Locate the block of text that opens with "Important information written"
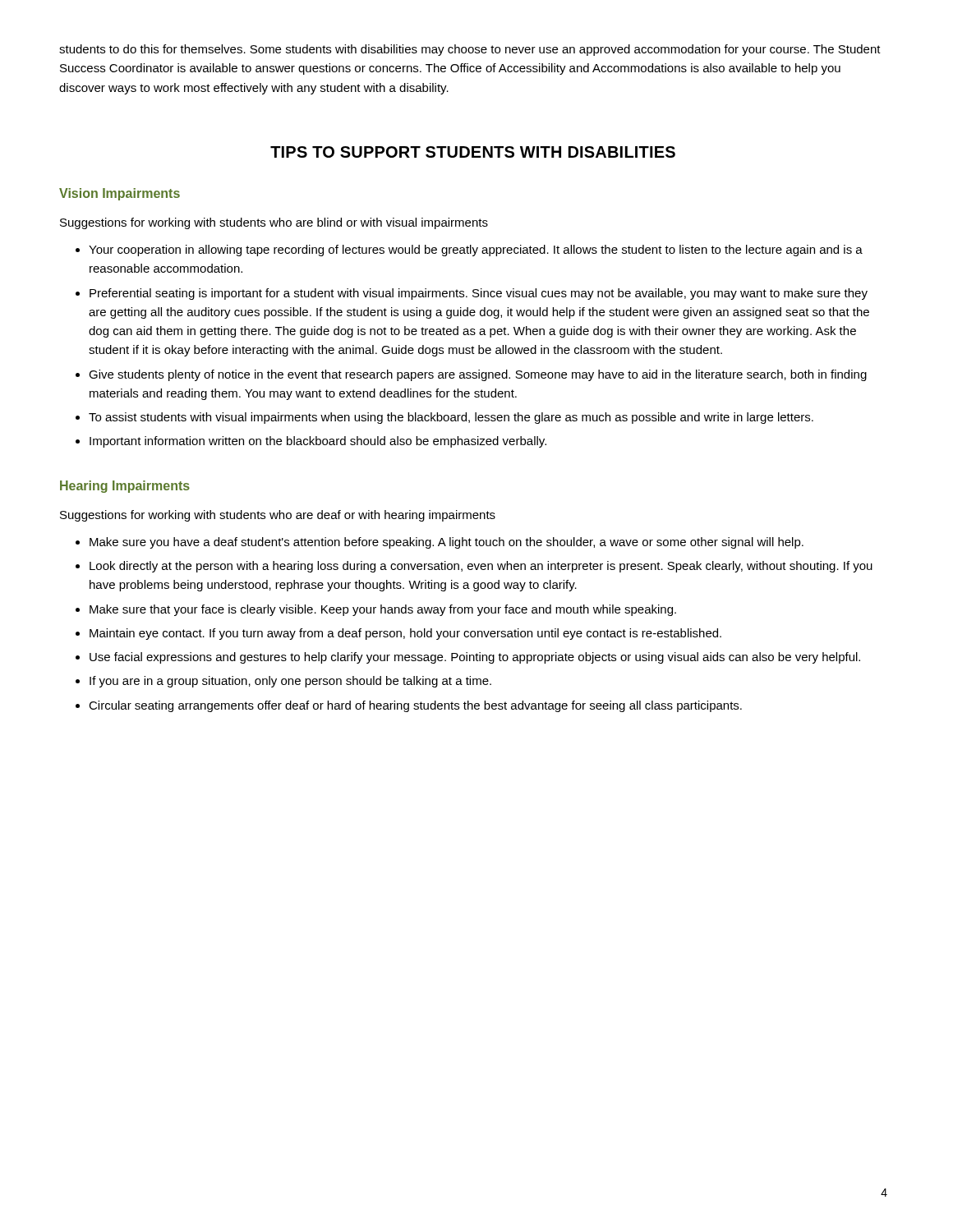Screen dimensions: 1232x953 (318, 441)
